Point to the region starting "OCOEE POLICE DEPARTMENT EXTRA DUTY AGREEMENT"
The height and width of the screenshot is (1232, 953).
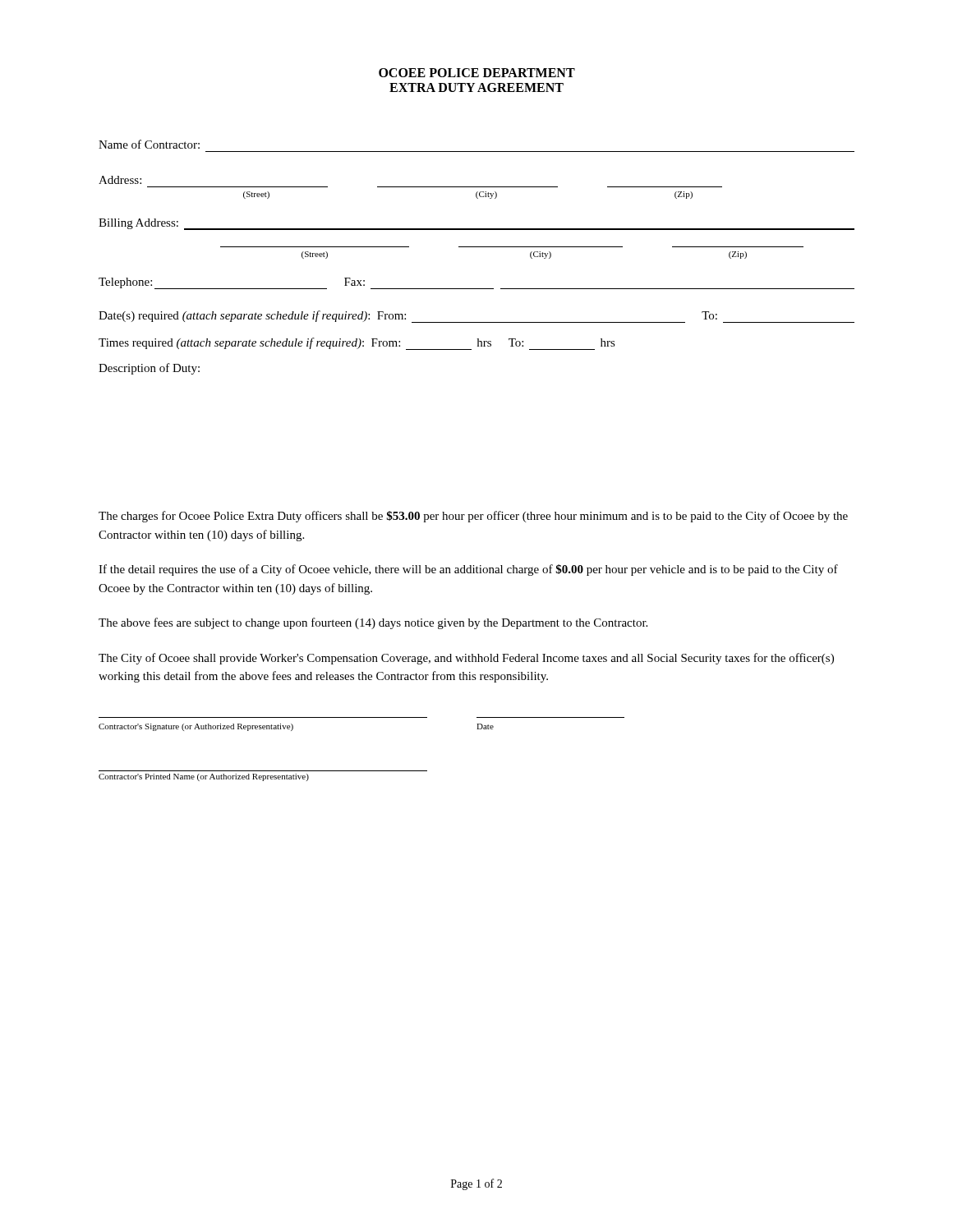tap(476, 80)
